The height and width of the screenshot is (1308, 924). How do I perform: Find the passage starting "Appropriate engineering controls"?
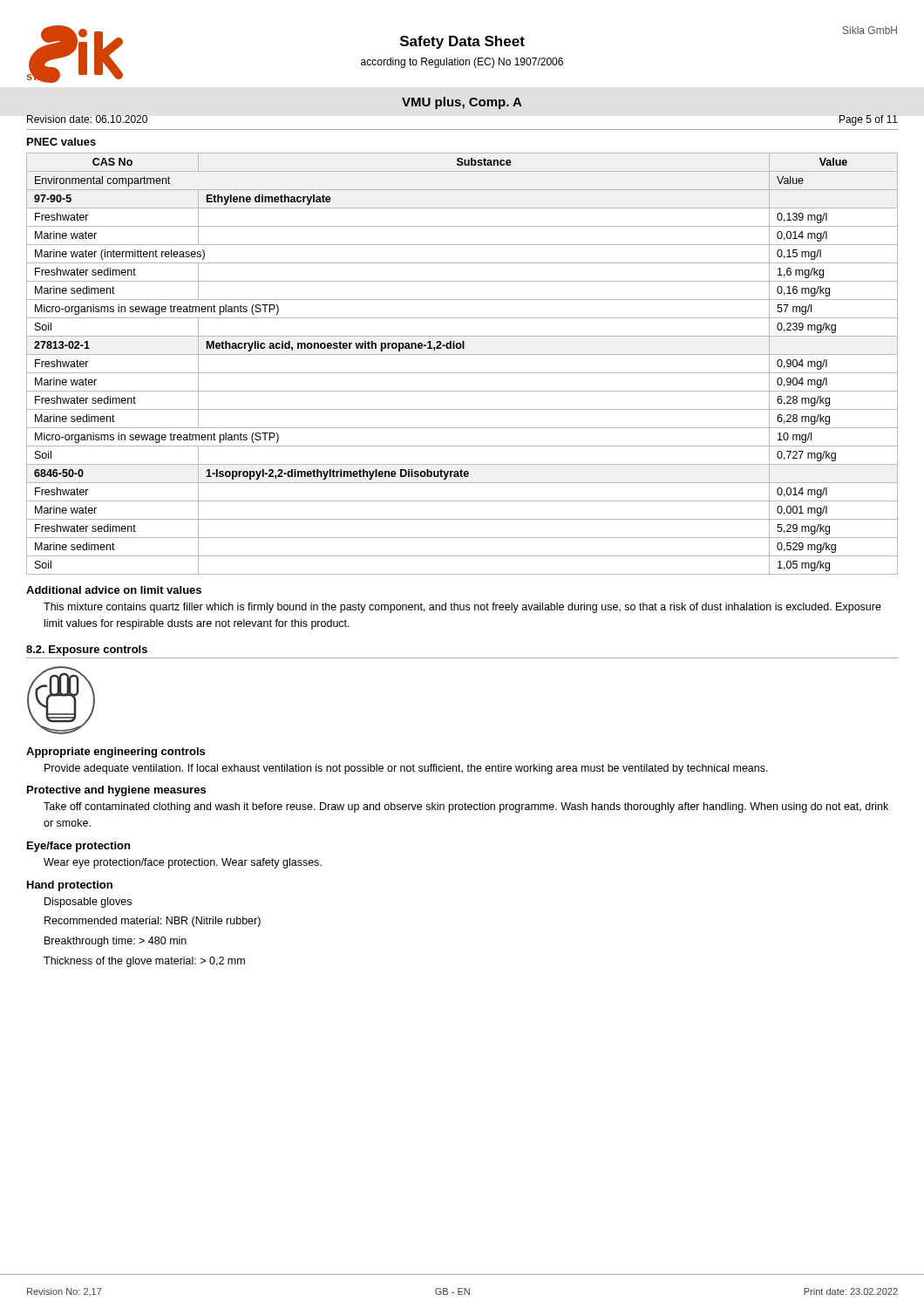pos(116,751)
